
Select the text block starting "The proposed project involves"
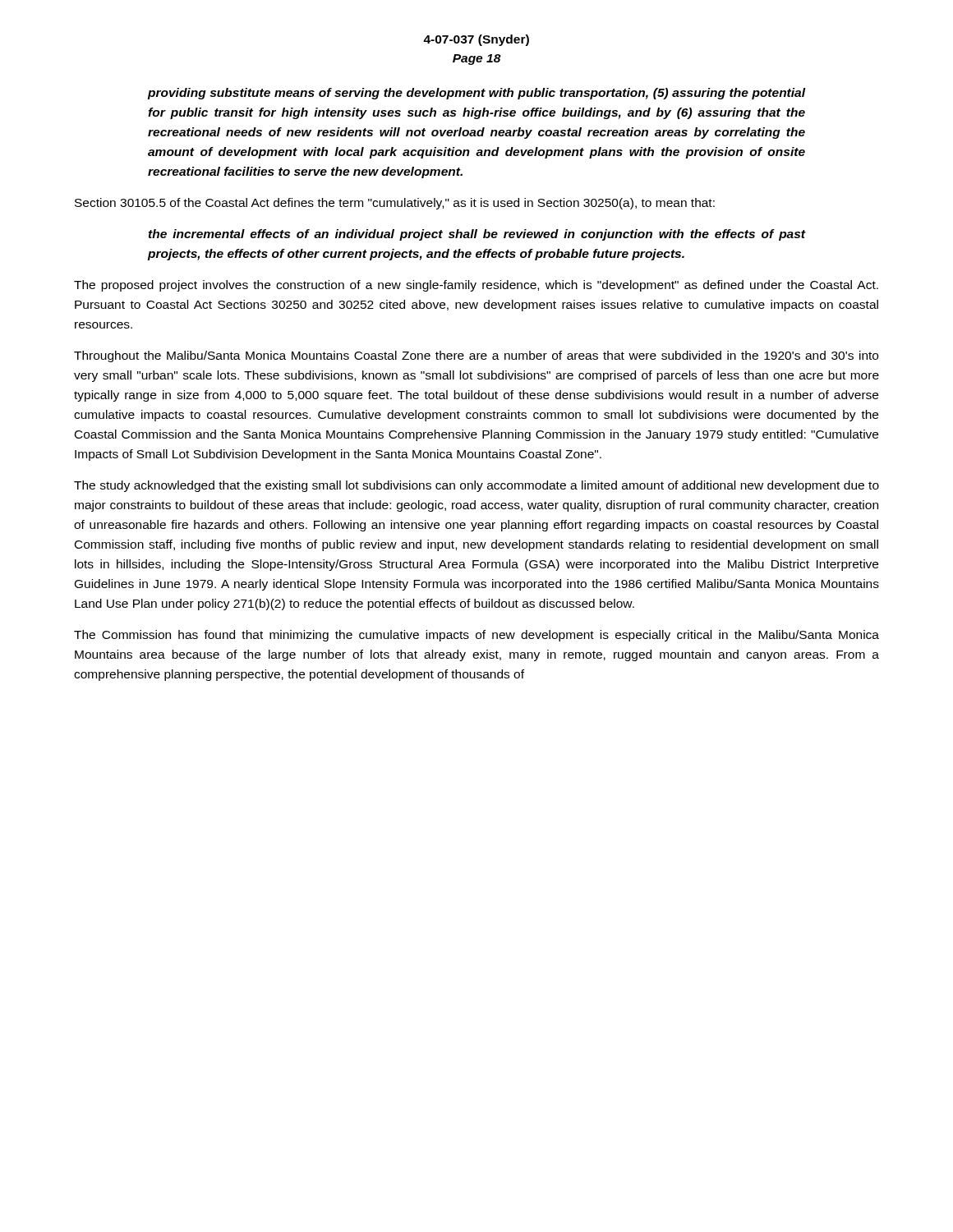(x=476, y=304)
